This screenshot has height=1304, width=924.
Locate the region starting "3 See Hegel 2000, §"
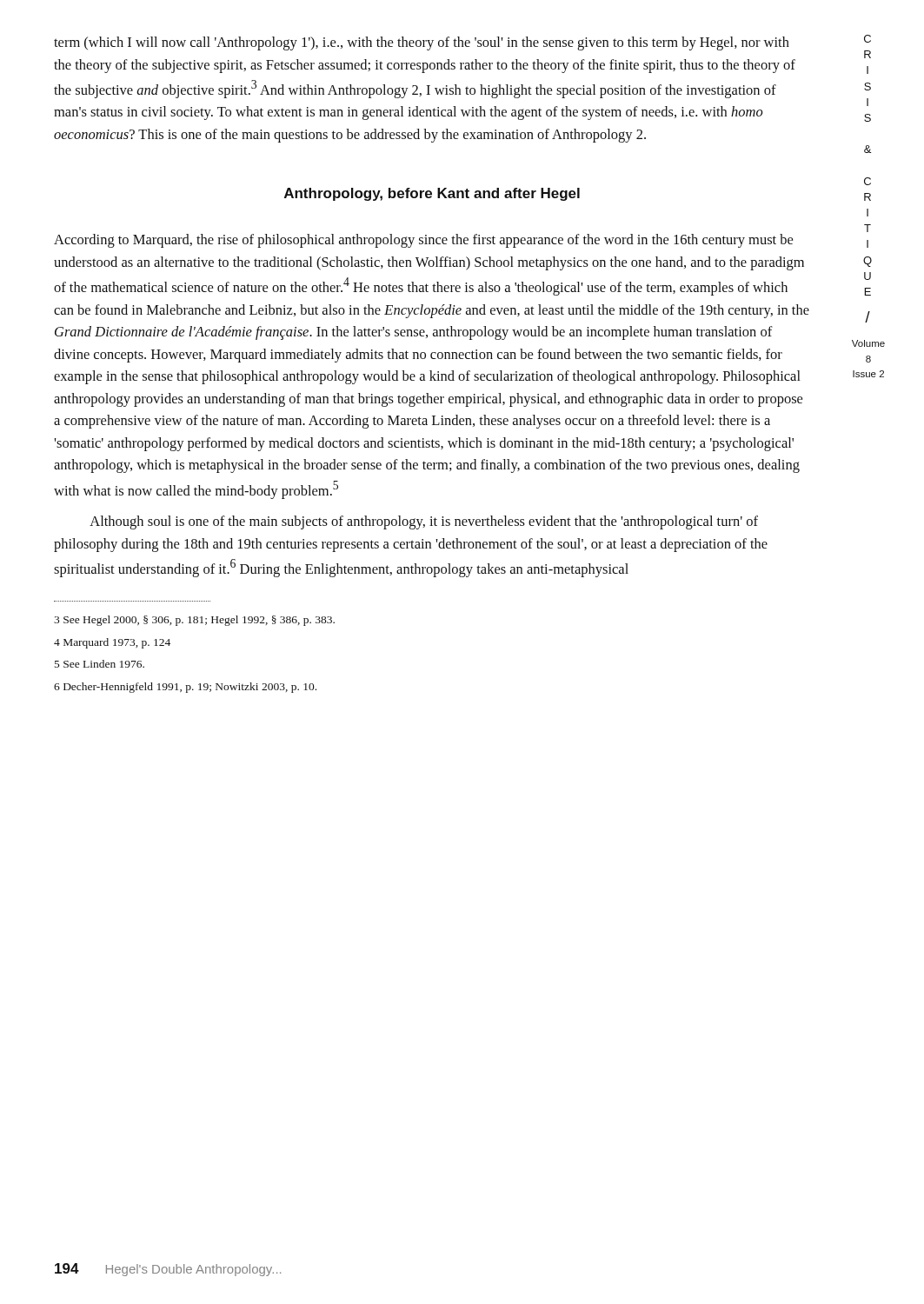195,620
